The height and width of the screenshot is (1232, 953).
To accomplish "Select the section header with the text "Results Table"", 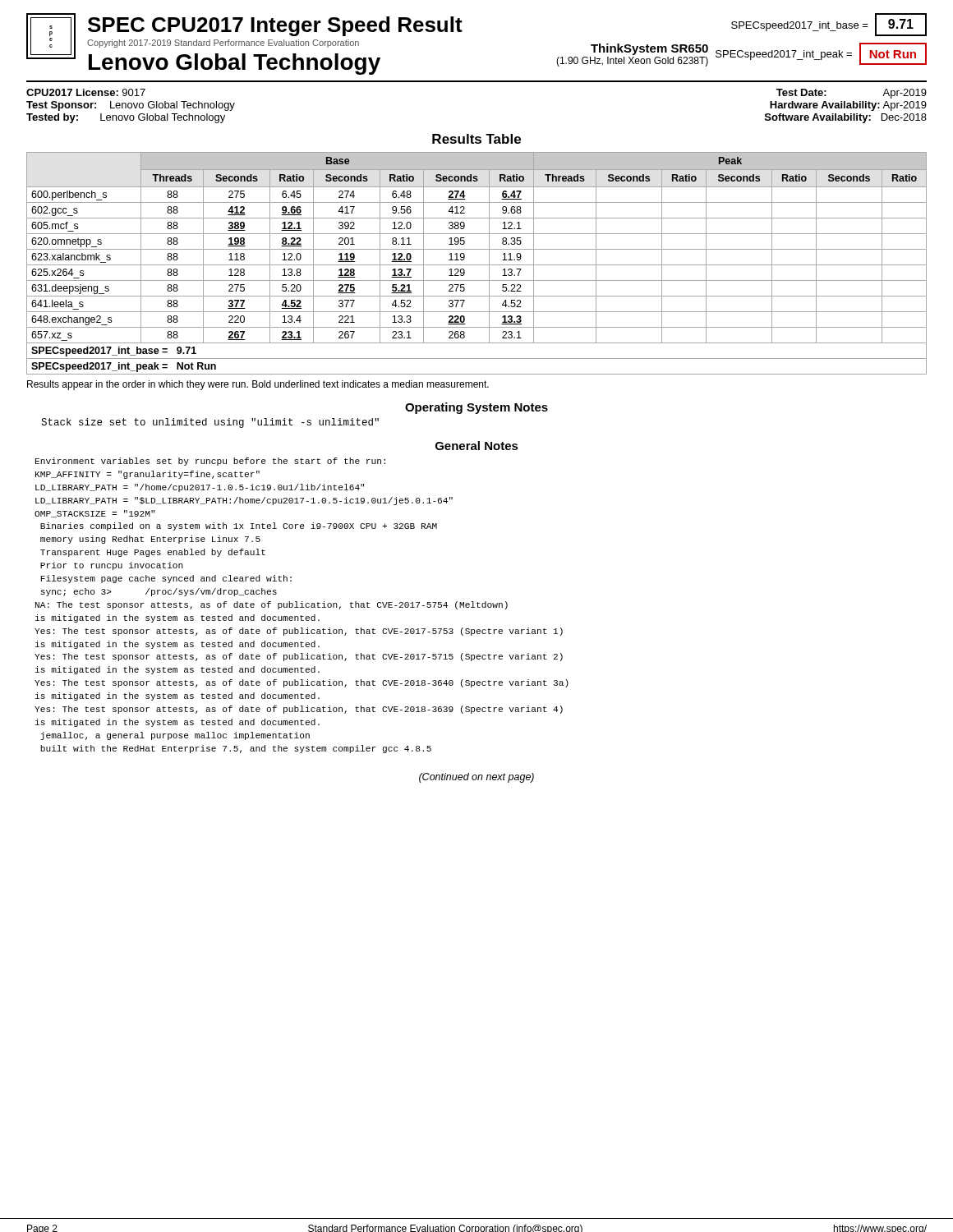I will click(476, 139).
